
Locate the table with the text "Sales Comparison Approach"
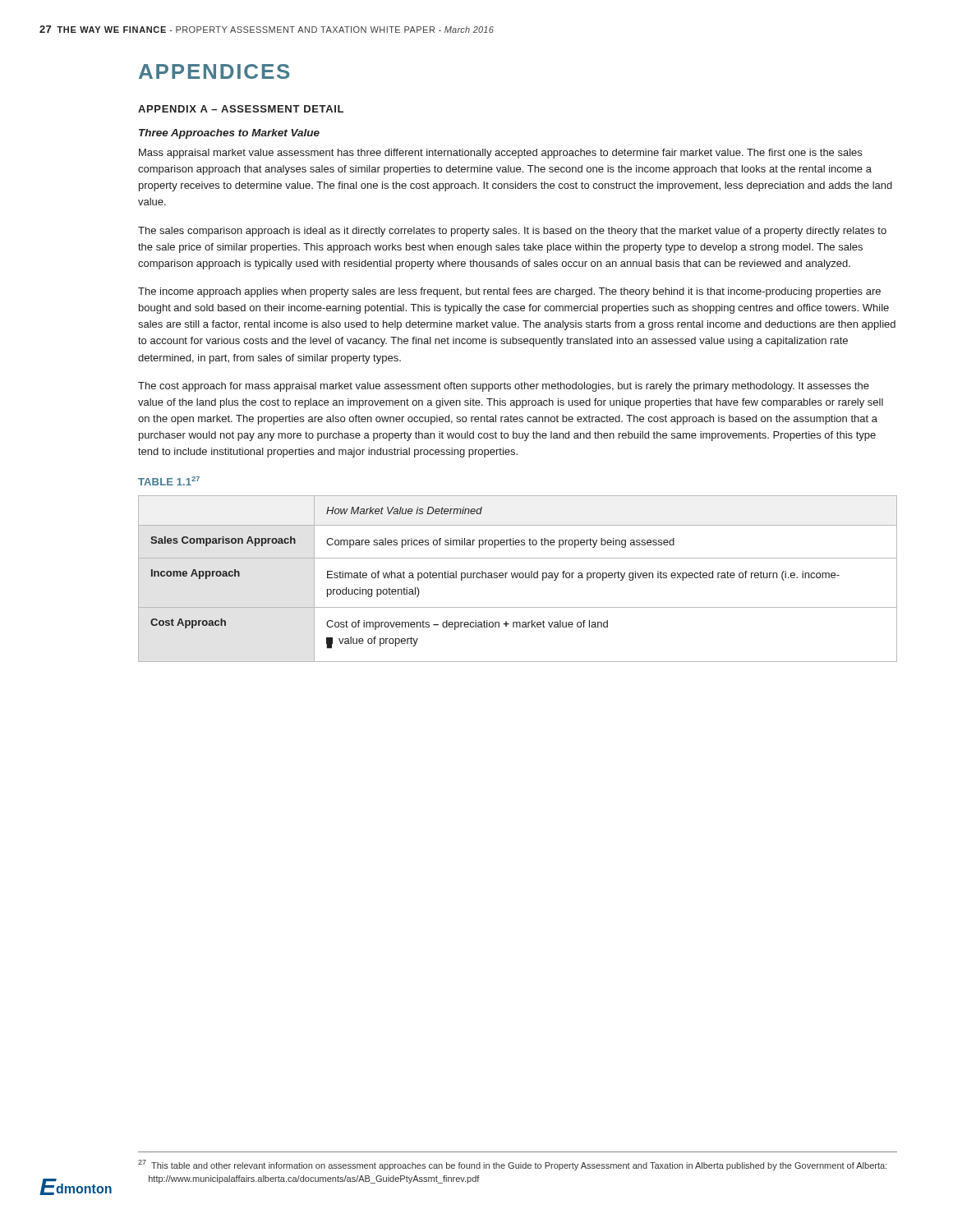coord(518,578)
